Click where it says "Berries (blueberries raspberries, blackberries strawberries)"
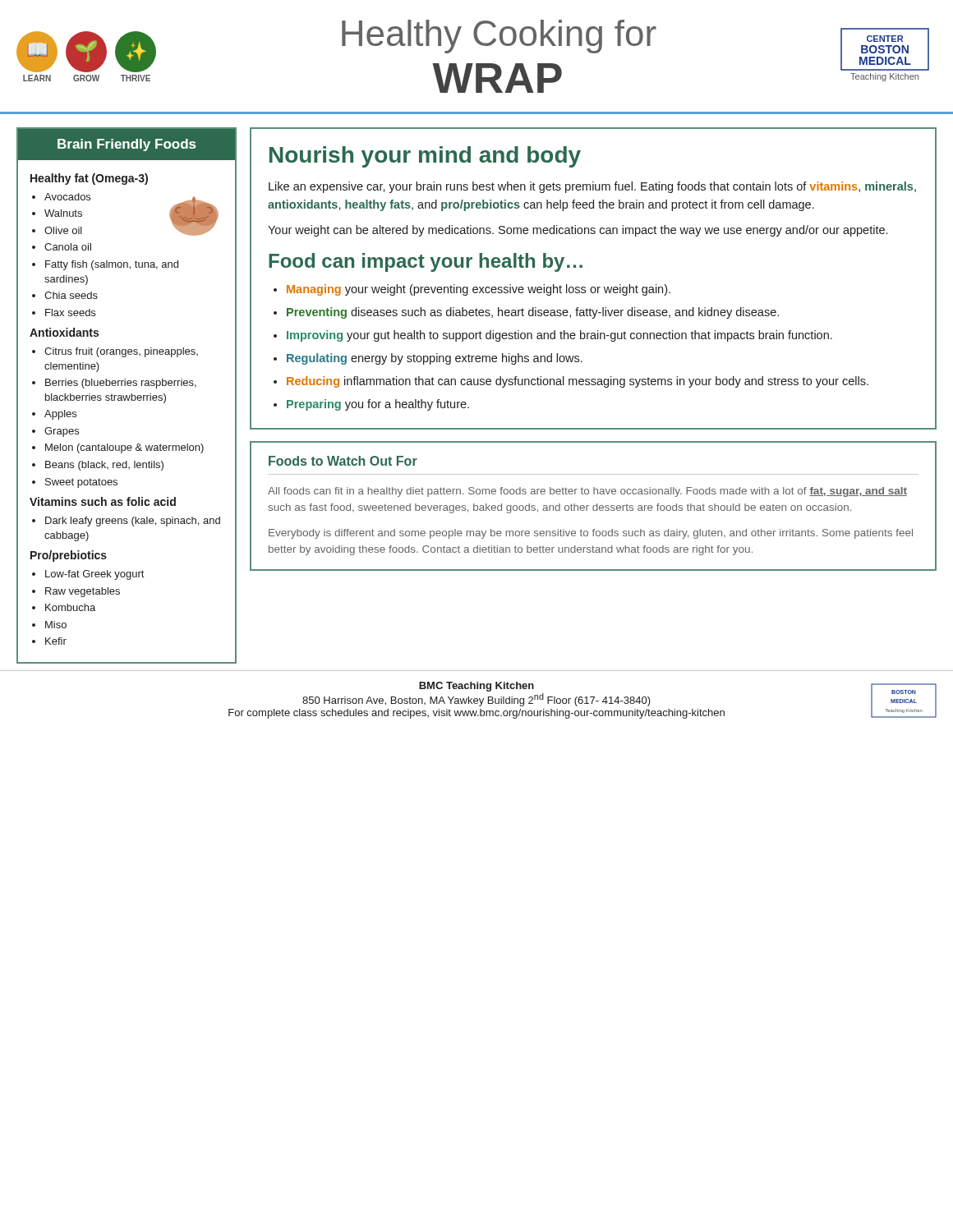 pos(121,390)
